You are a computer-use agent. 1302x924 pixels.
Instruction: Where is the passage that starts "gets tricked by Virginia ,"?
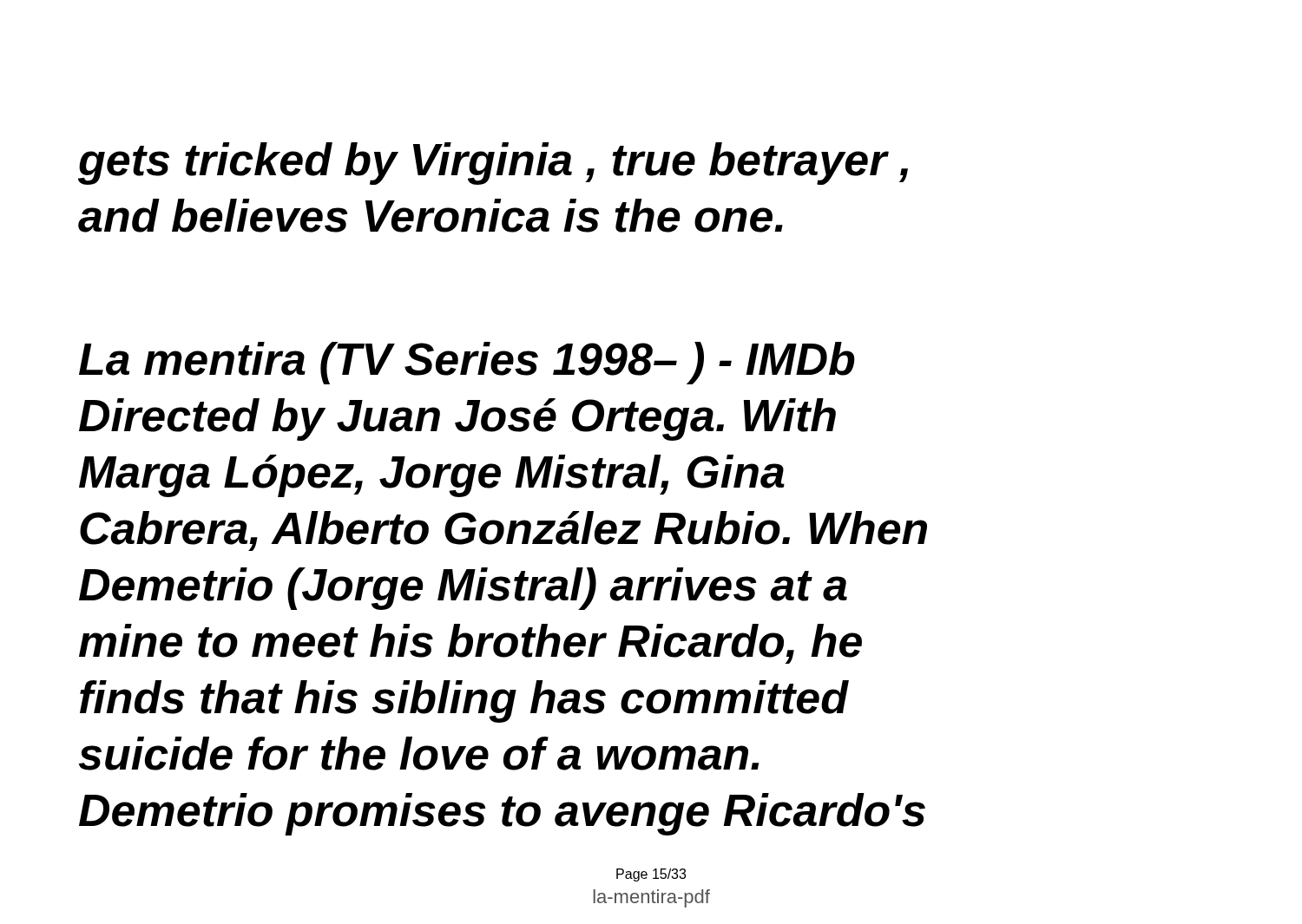pyautogui.click(x=651, y=188)
